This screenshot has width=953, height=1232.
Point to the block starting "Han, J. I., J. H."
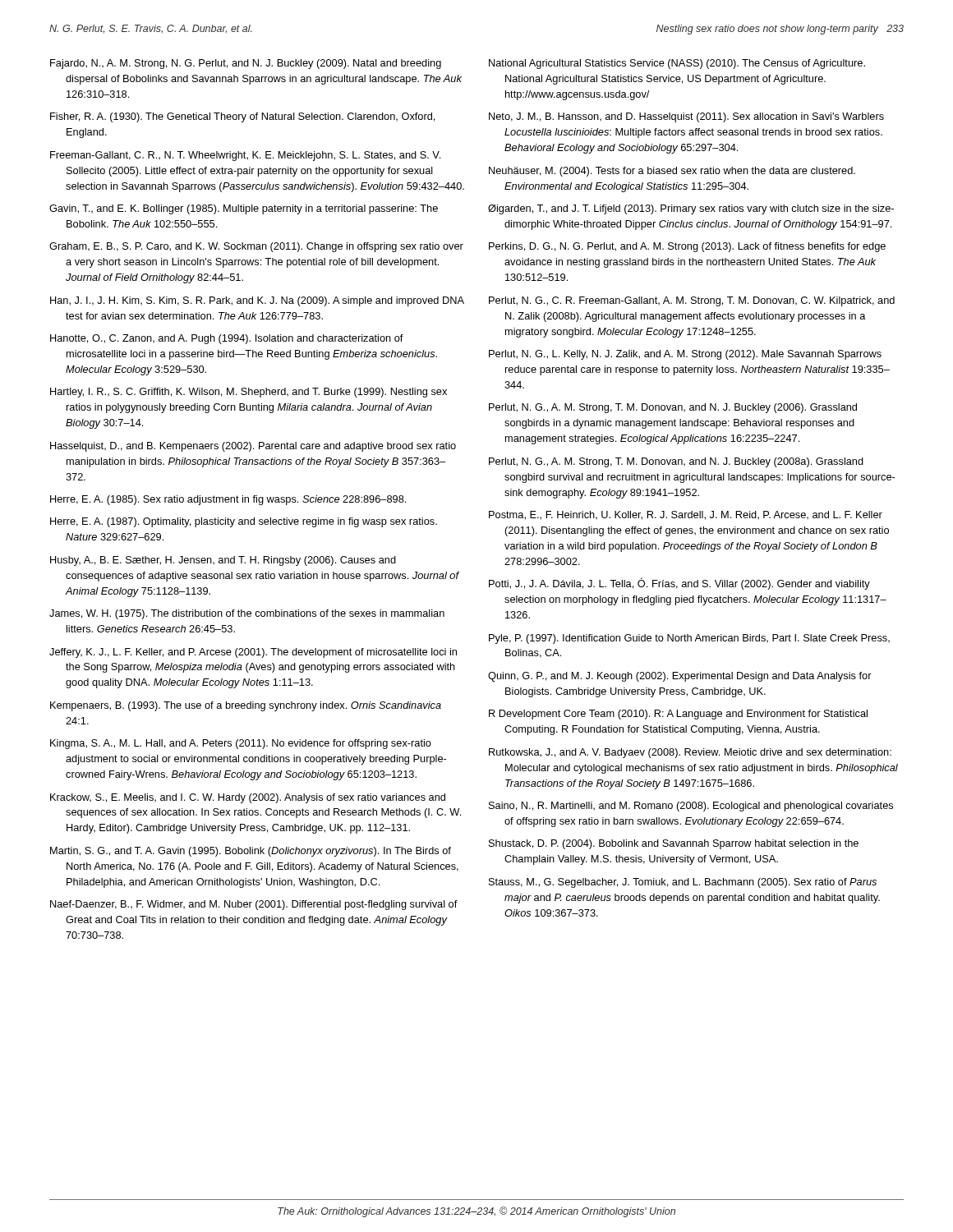[x=256, y=308]
